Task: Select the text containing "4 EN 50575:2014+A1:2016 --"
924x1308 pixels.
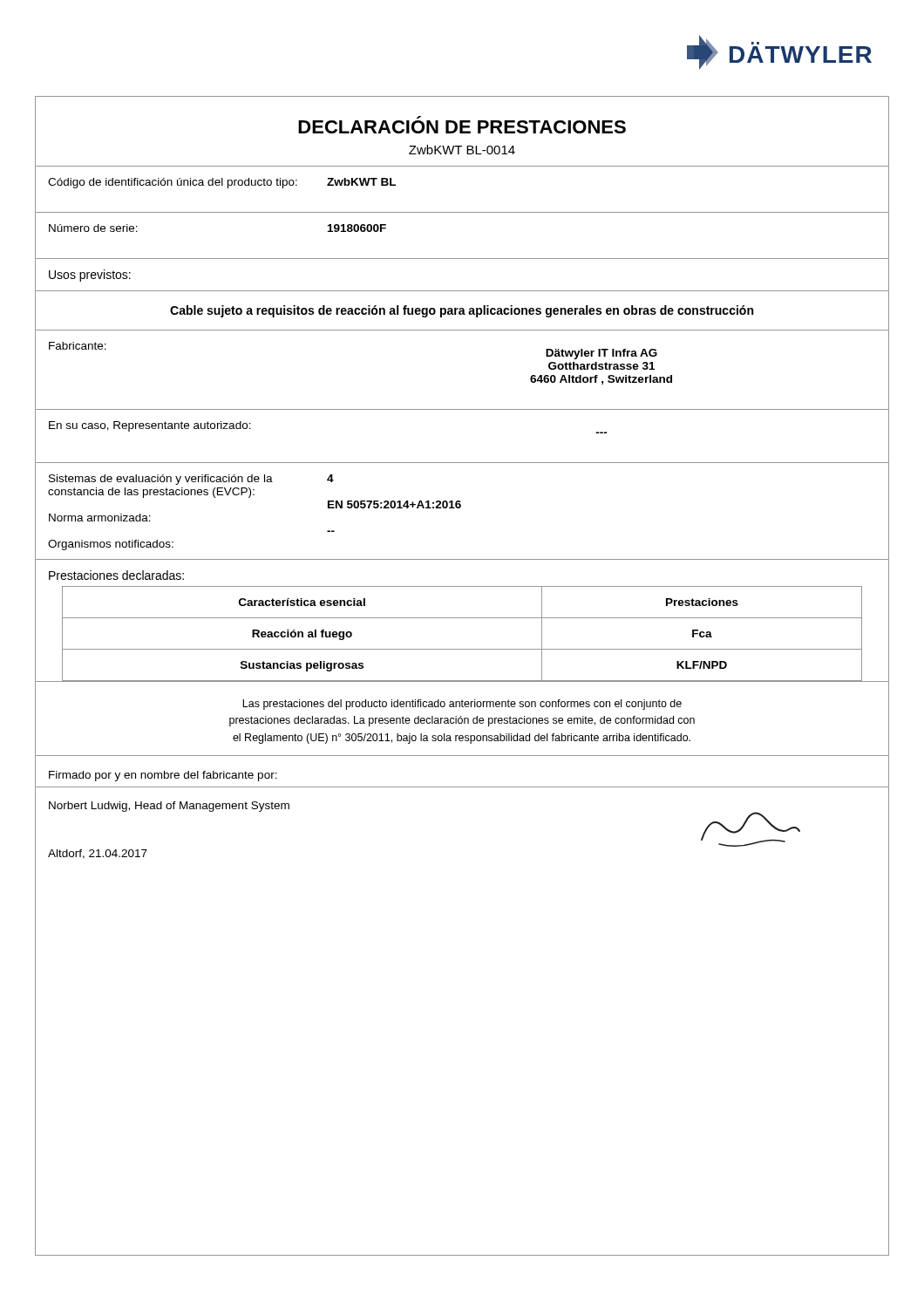Action: (394, 504)
